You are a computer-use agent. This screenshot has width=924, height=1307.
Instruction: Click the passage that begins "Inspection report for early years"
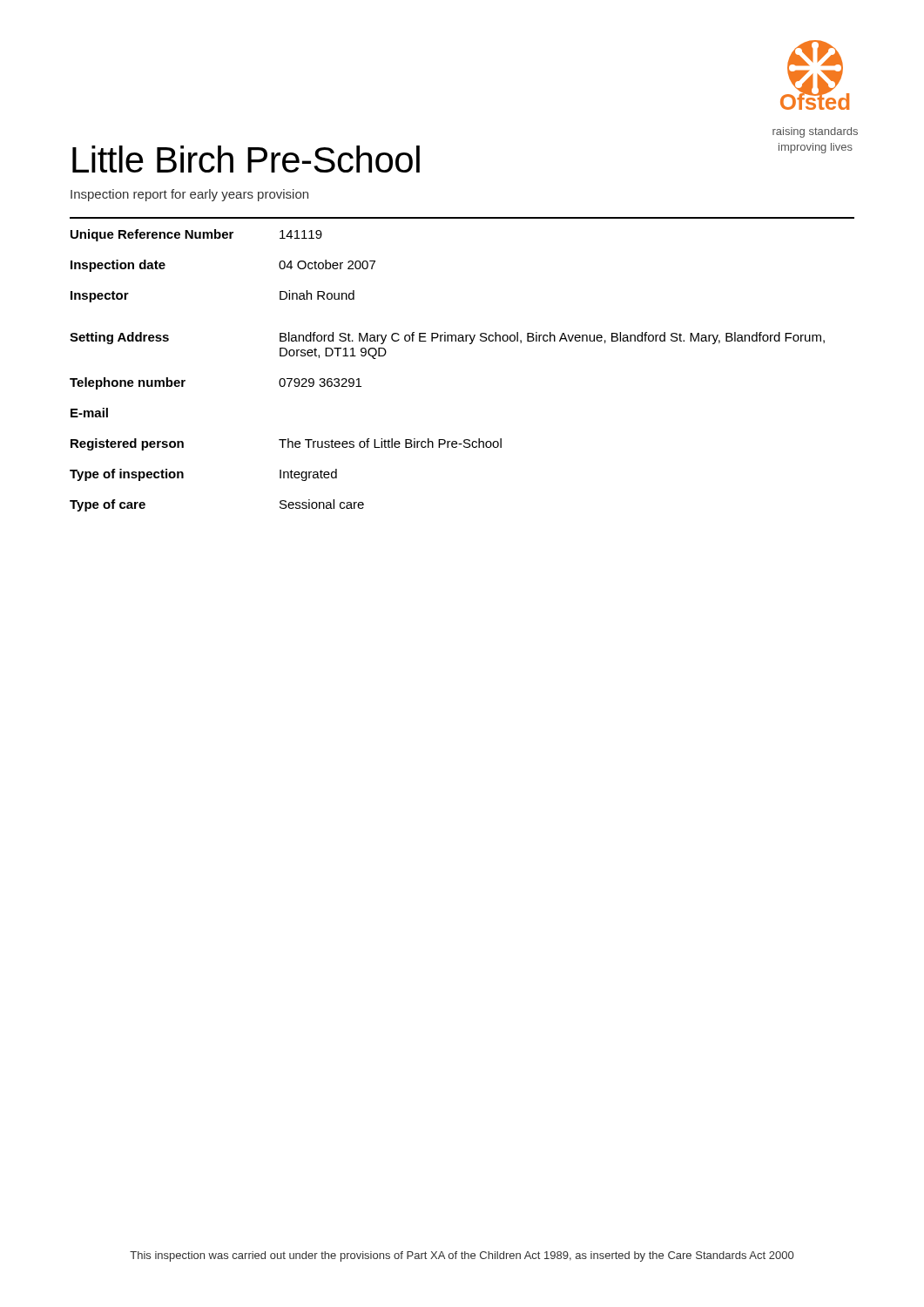tap(189, 194)
